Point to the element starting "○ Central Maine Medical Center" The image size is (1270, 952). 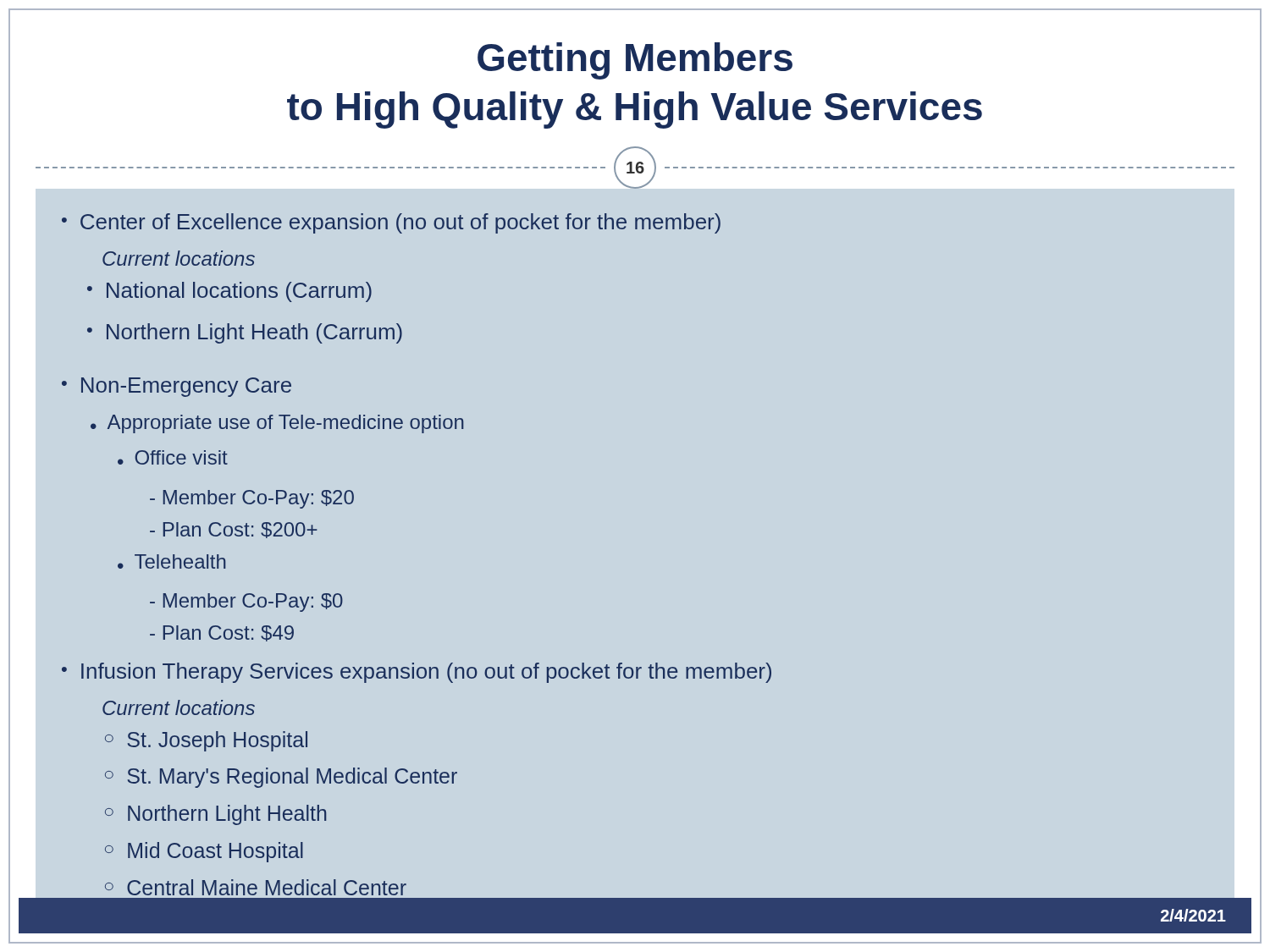coord(255,888)
